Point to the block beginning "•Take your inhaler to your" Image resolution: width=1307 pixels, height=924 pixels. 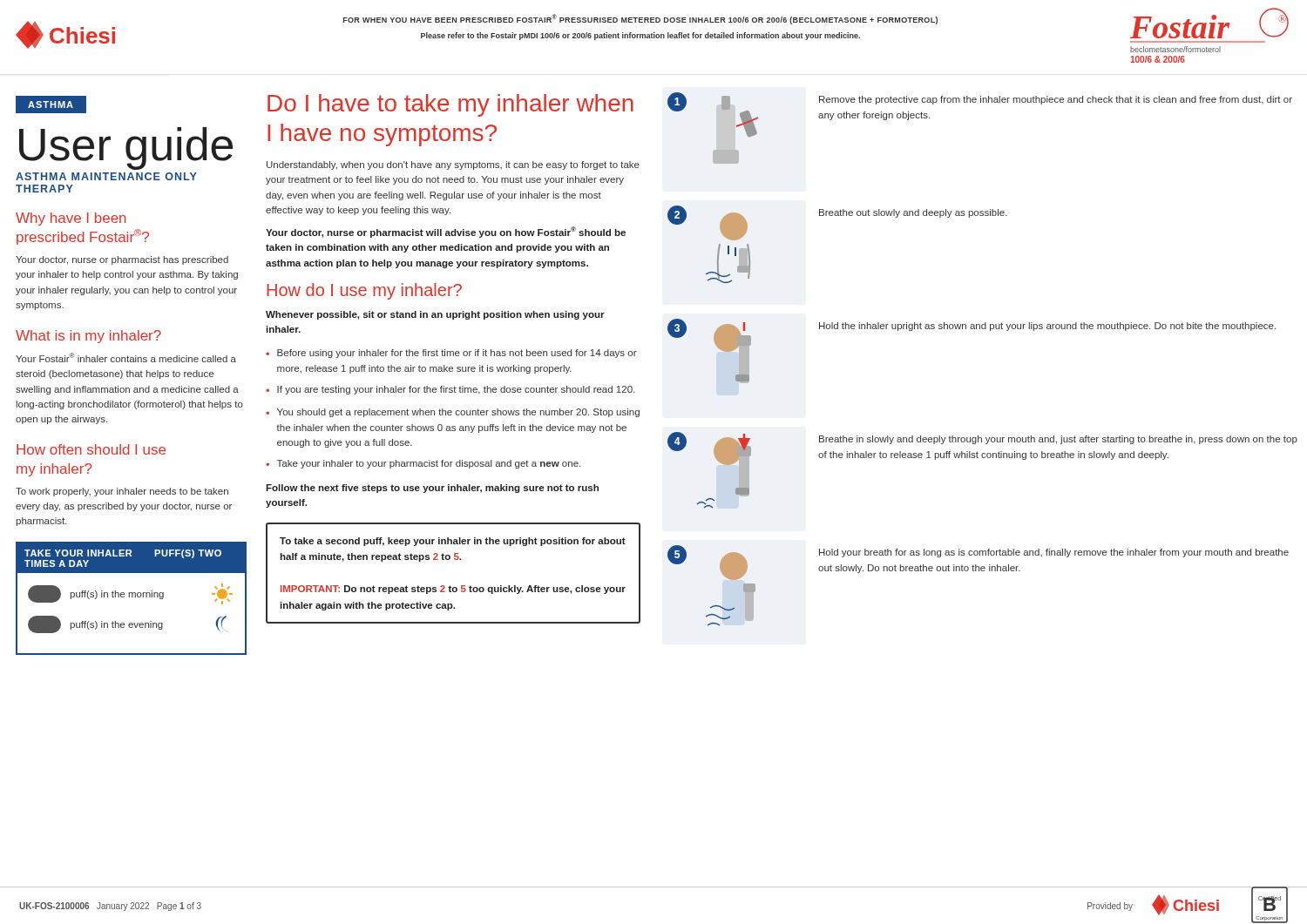click(x=424, y=465)
